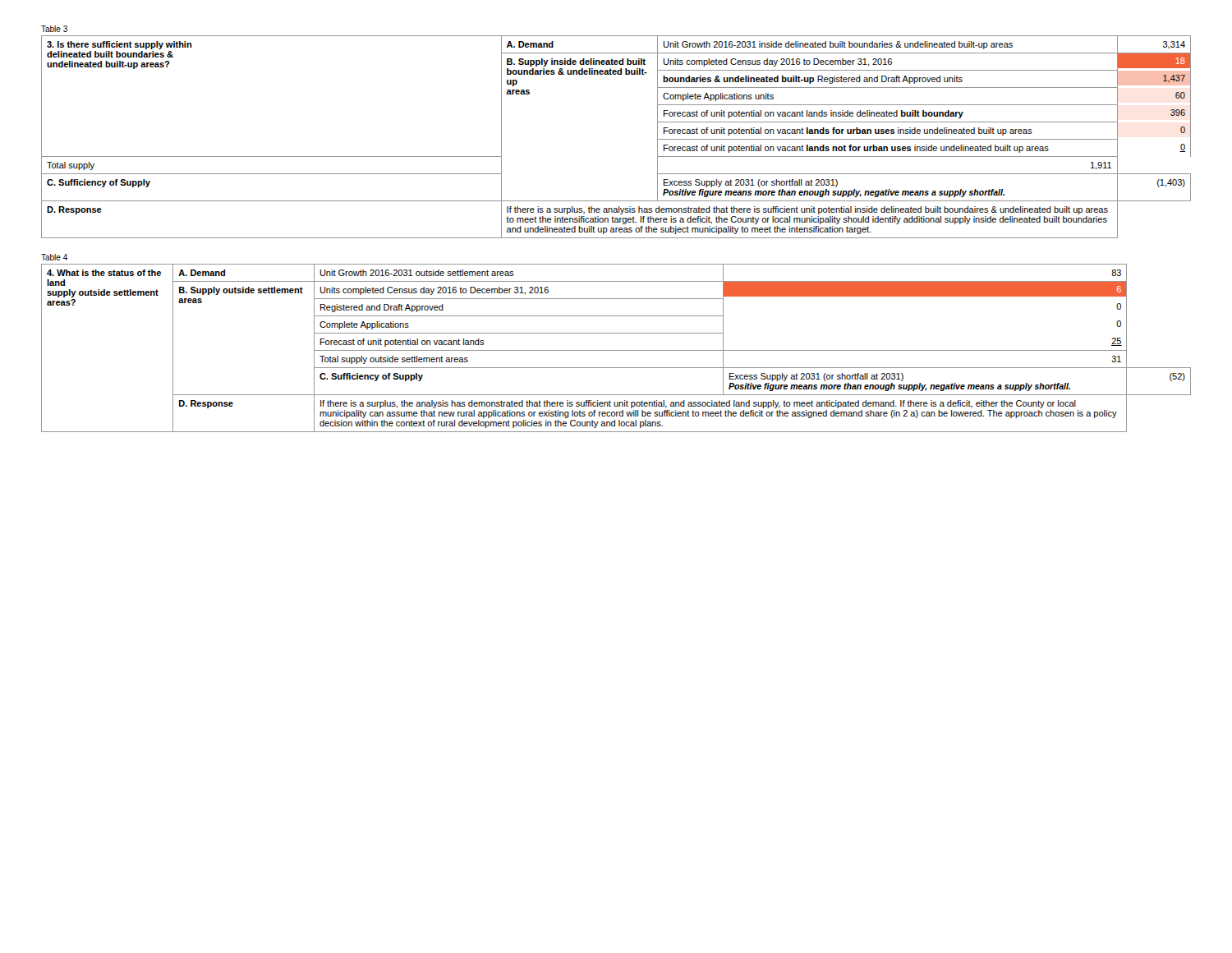Point to the region starting "Table 4"
The width and height of the screenshot is (1232, 953).
click(x=54, y=258)
